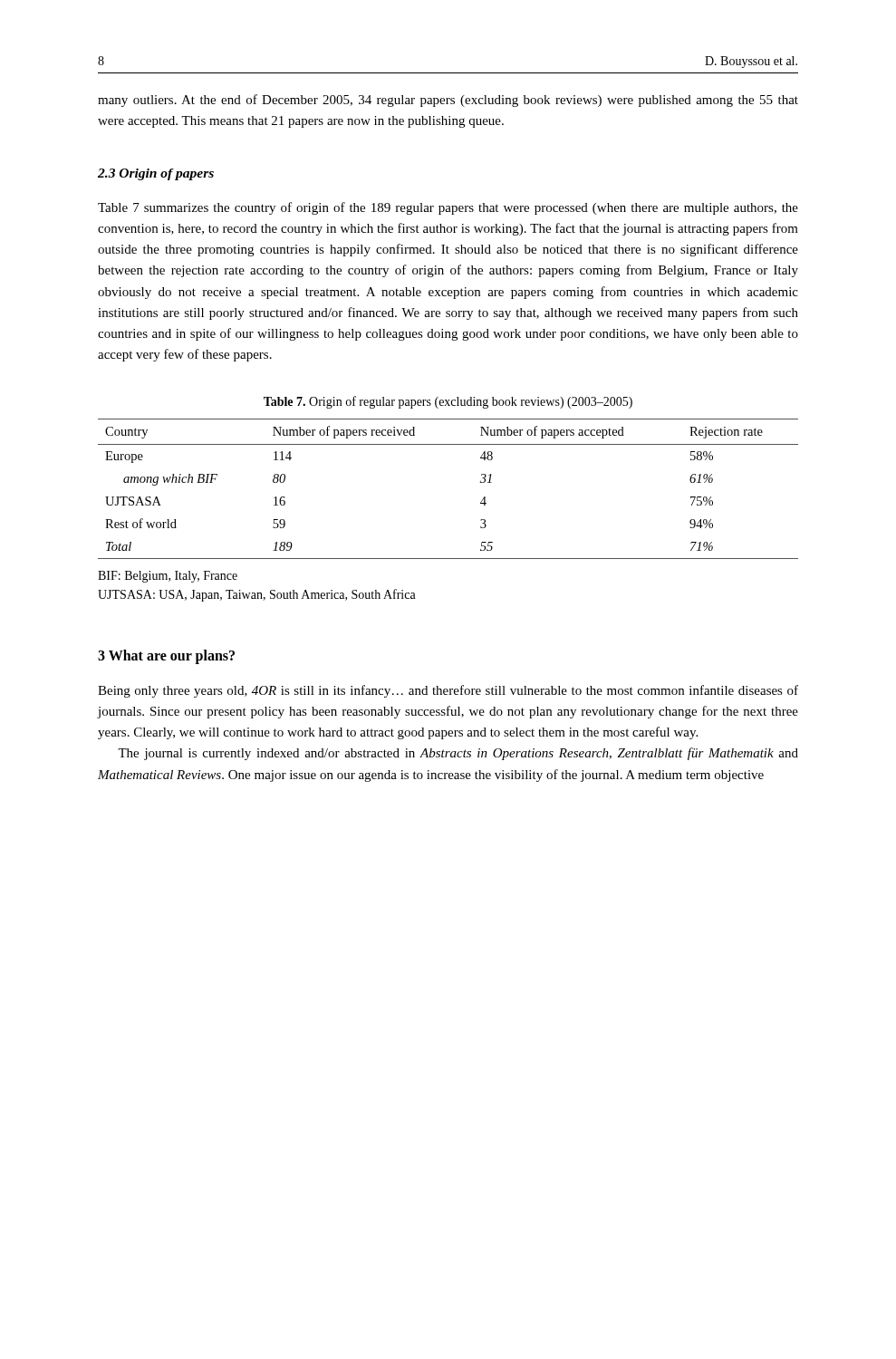The width and height of the screenshot is (896, 1359).
Task: Point to the block beginning "many outliers. At"
Action: pos(448,110)
